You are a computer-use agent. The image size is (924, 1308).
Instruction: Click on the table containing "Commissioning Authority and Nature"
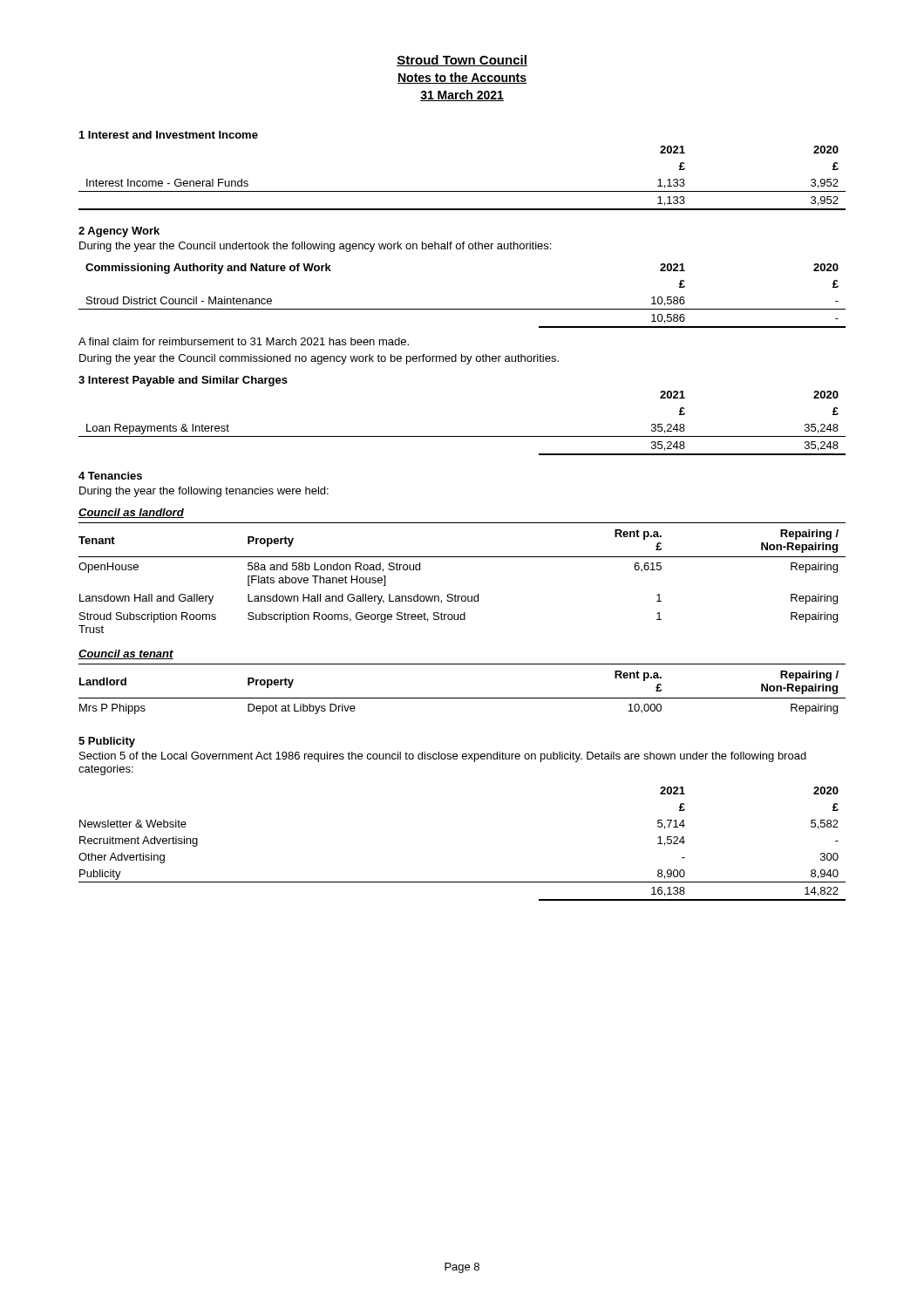point(462,293)
